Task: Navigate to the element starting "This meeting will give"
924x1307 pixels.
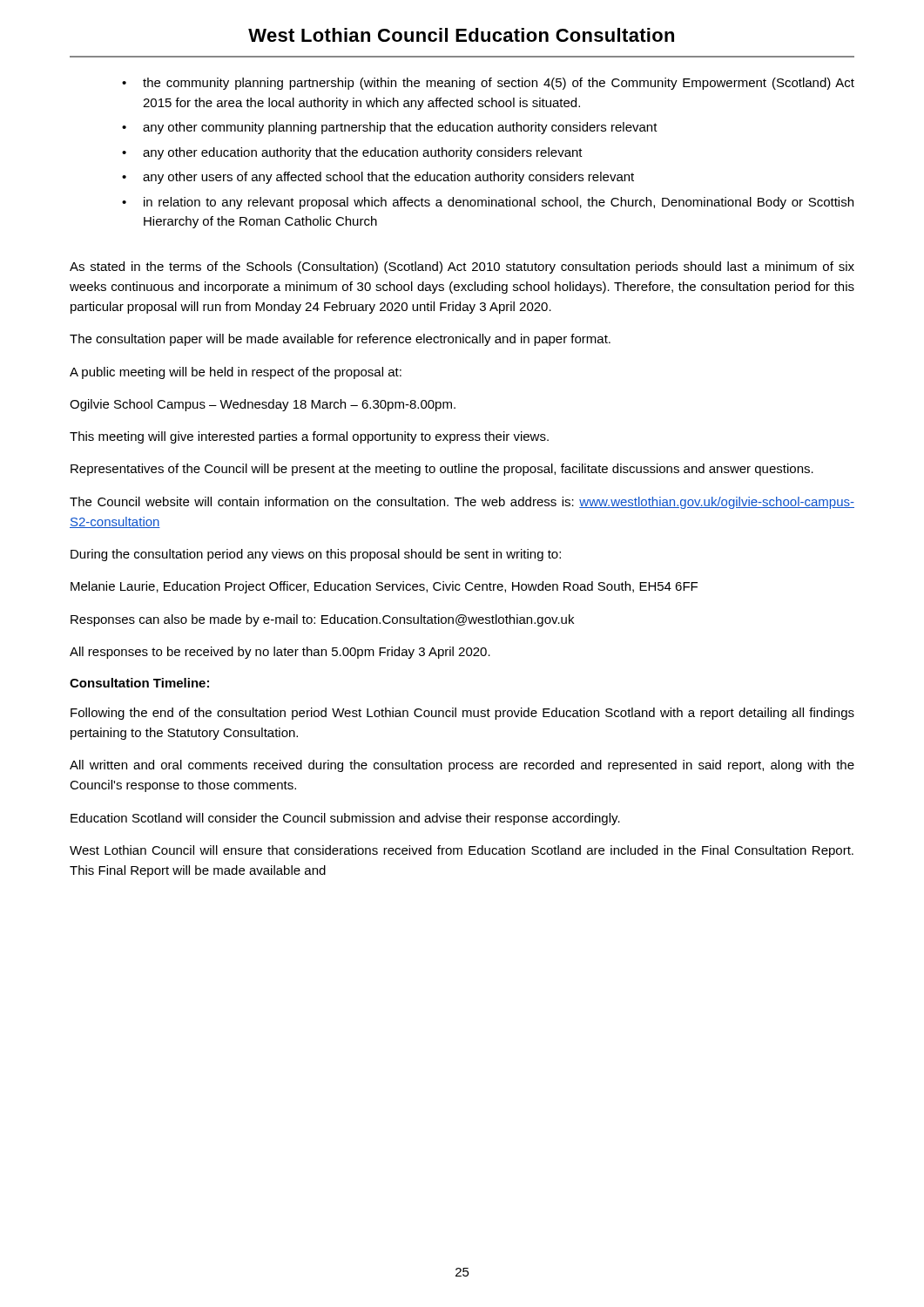Action: point(310,436)
